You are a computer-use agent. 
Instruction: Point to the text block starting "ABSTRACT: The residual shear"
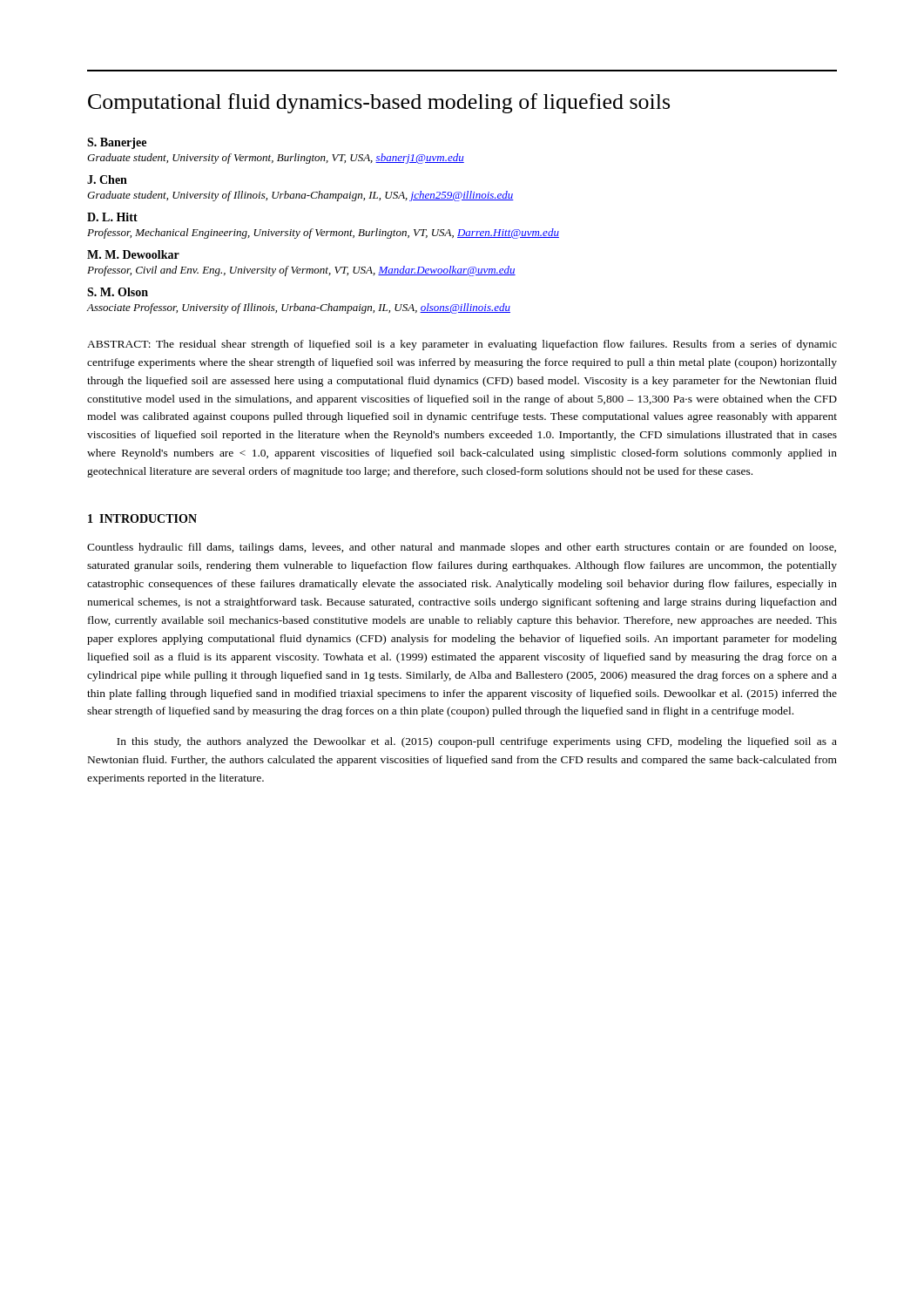(x=462, y=408)
